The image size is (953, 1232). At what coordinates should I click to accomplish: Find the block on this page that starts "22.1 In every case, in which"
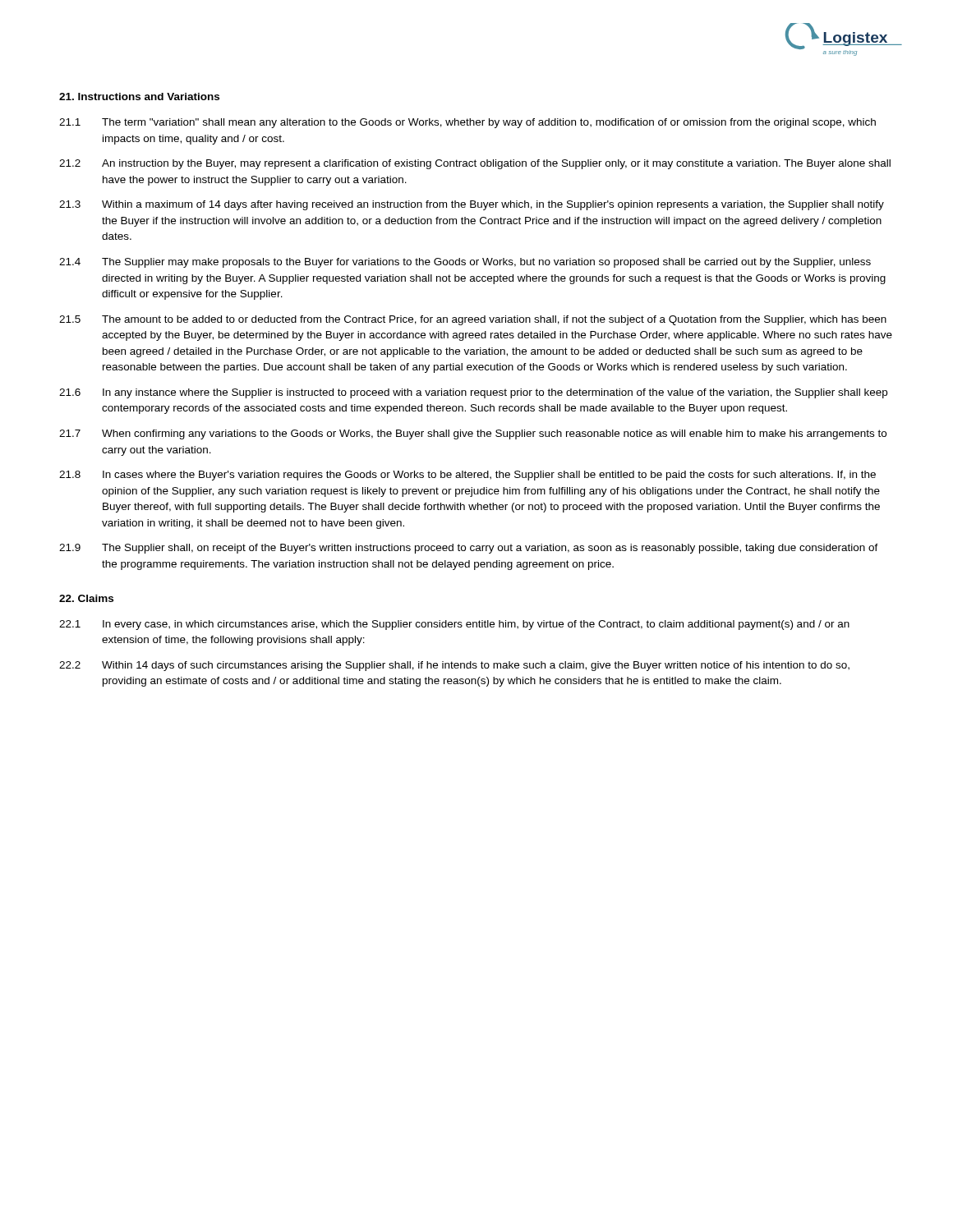coord(476,632)
